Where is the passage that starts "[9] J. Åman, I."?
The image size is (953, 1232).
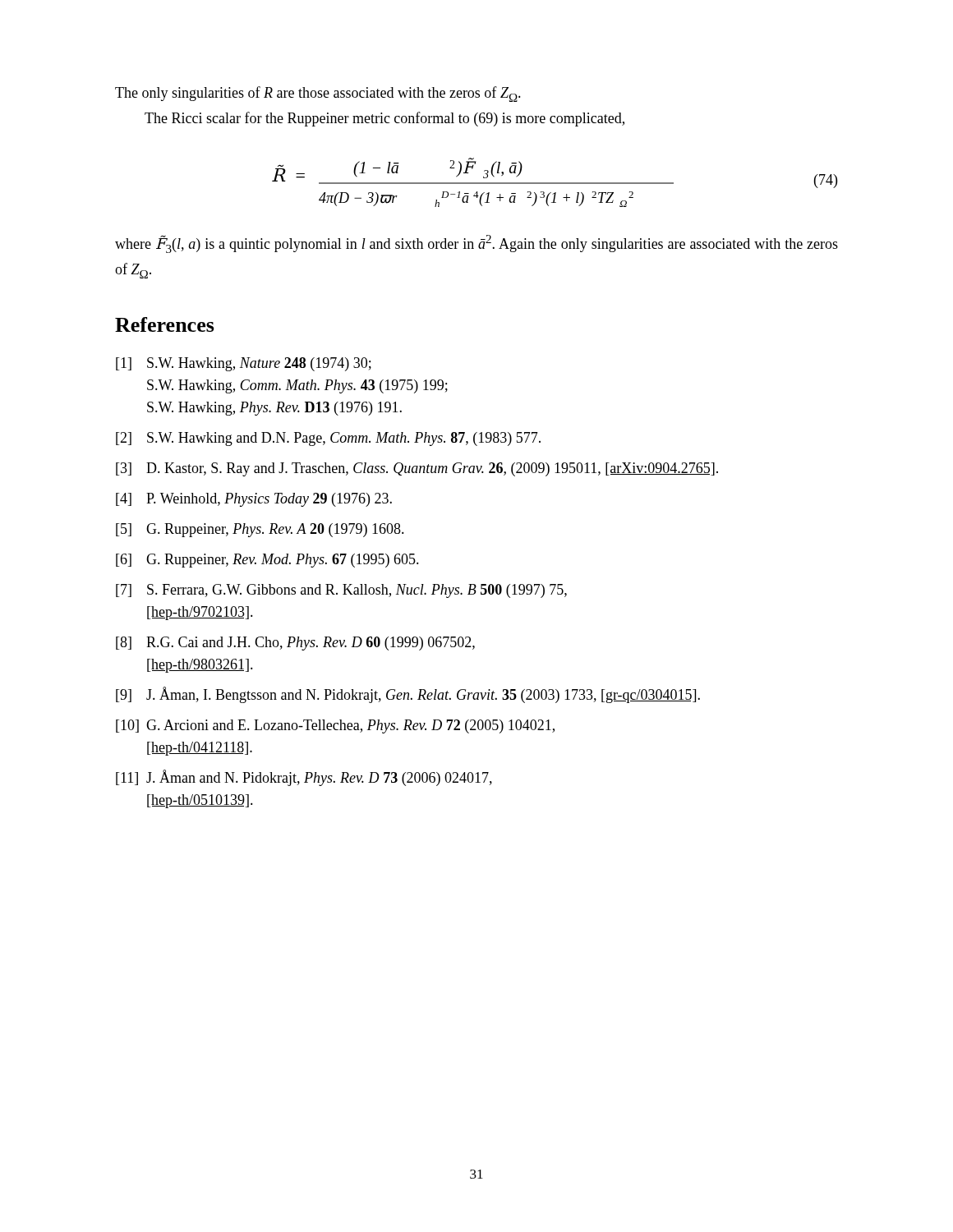[476, 696]
